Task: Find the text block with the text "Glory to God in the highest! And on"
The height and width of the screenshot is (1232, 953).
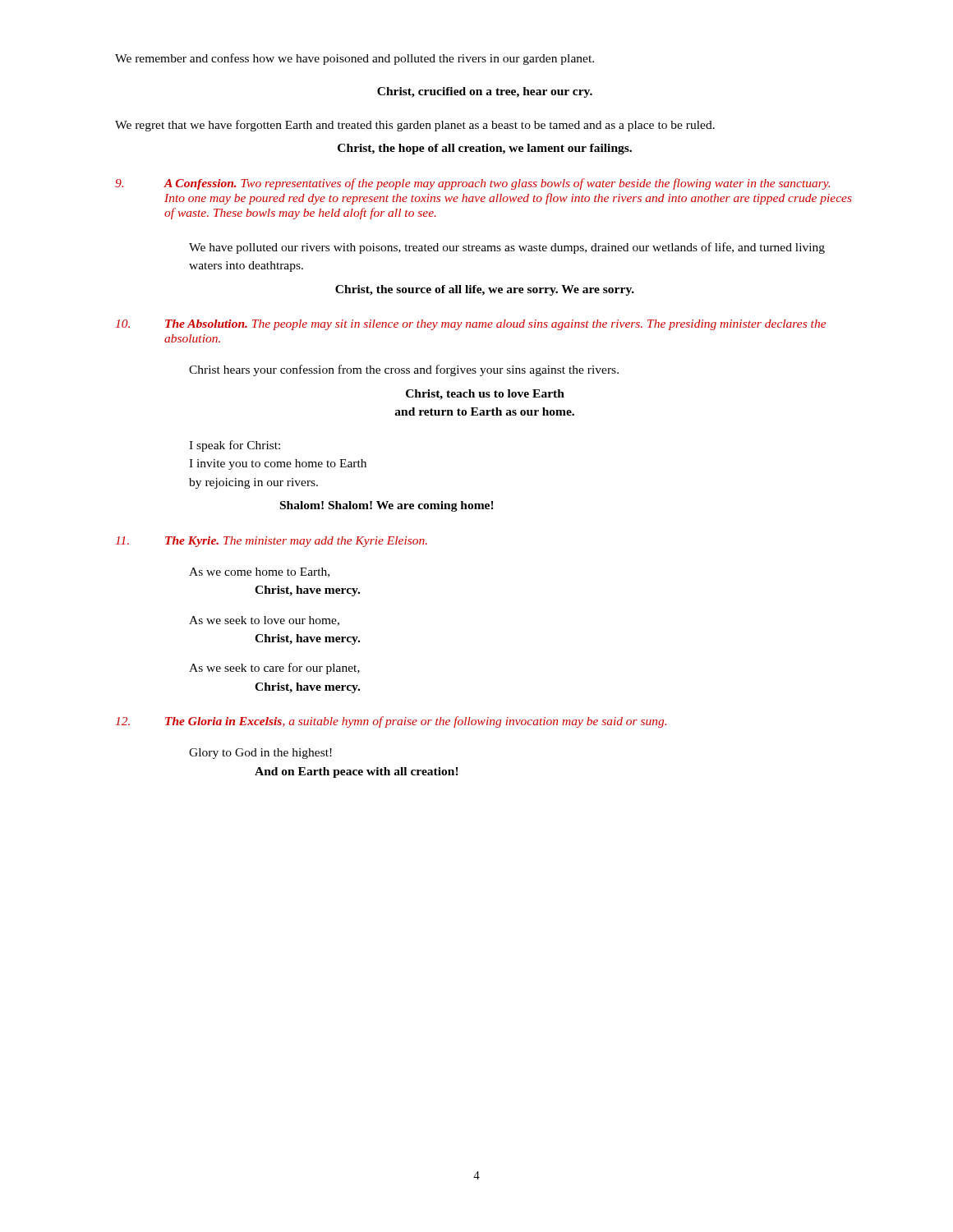Action: tap(324, 761)
